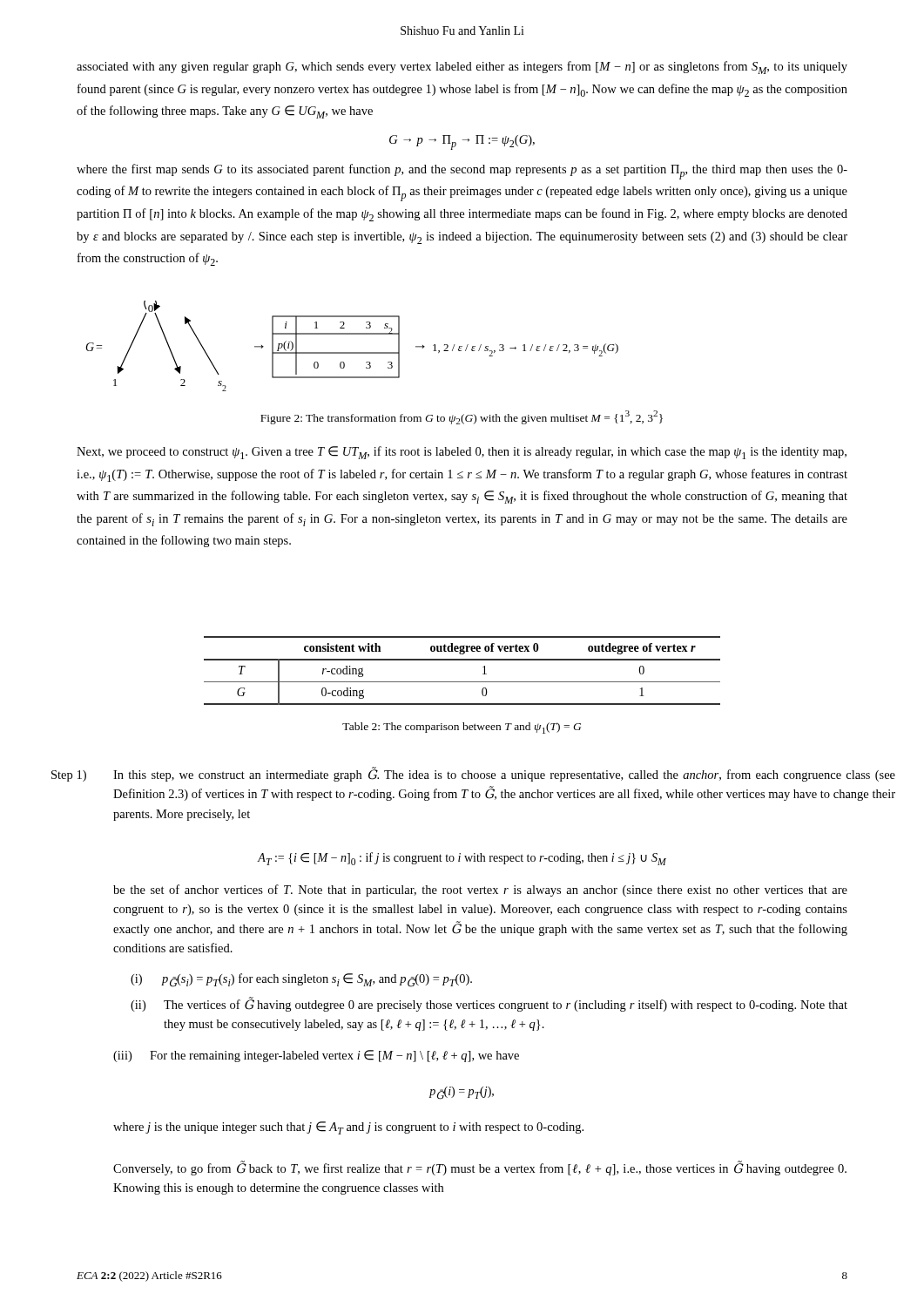This screenshot has height=1307, width=924.
Task: Navigate to the block starting "Conversely, to go"
Action: click(480, 1178)
